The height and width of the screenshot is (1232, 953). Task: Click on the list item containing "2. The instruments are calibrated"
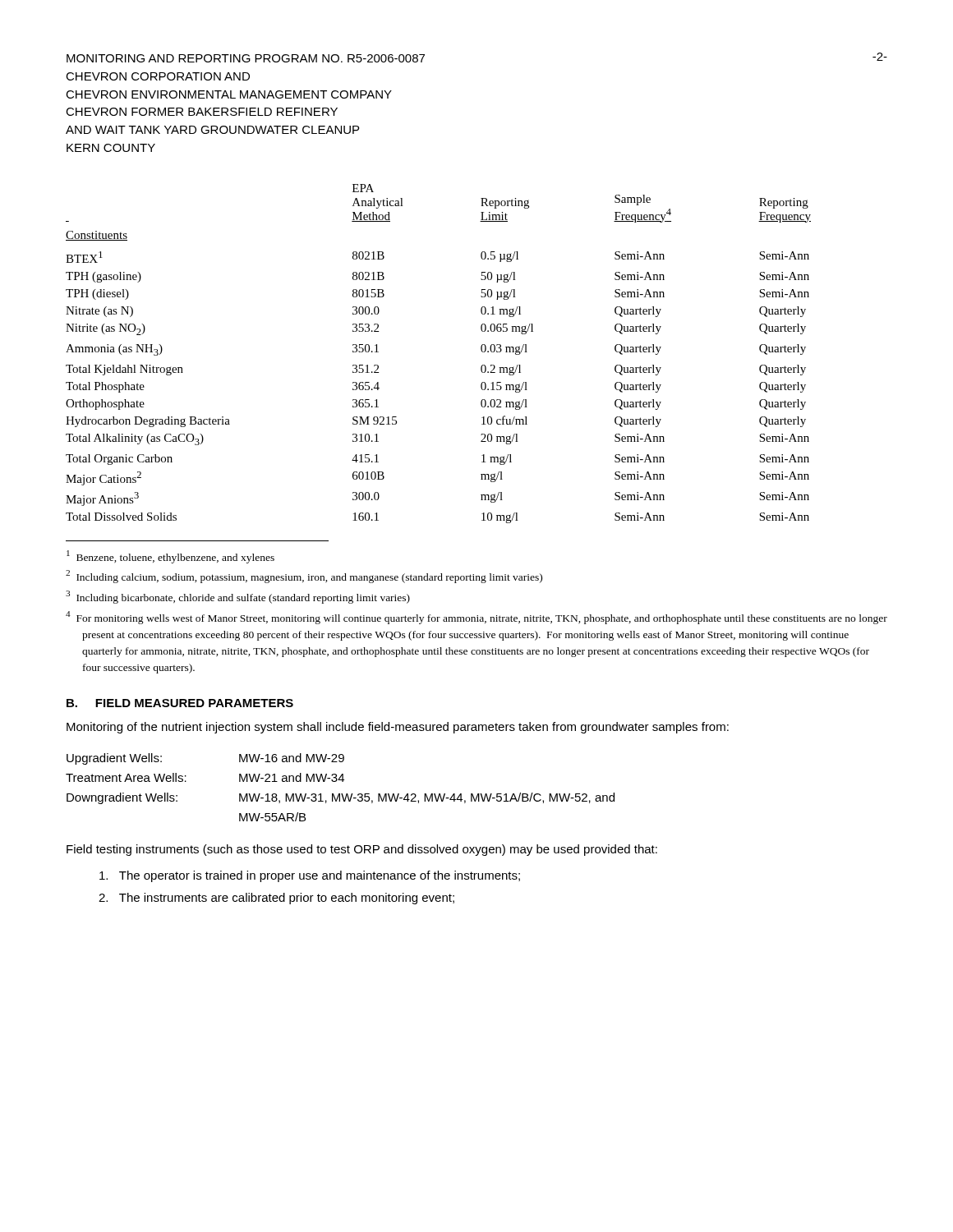pyautogui.click(x=277, y=897)
